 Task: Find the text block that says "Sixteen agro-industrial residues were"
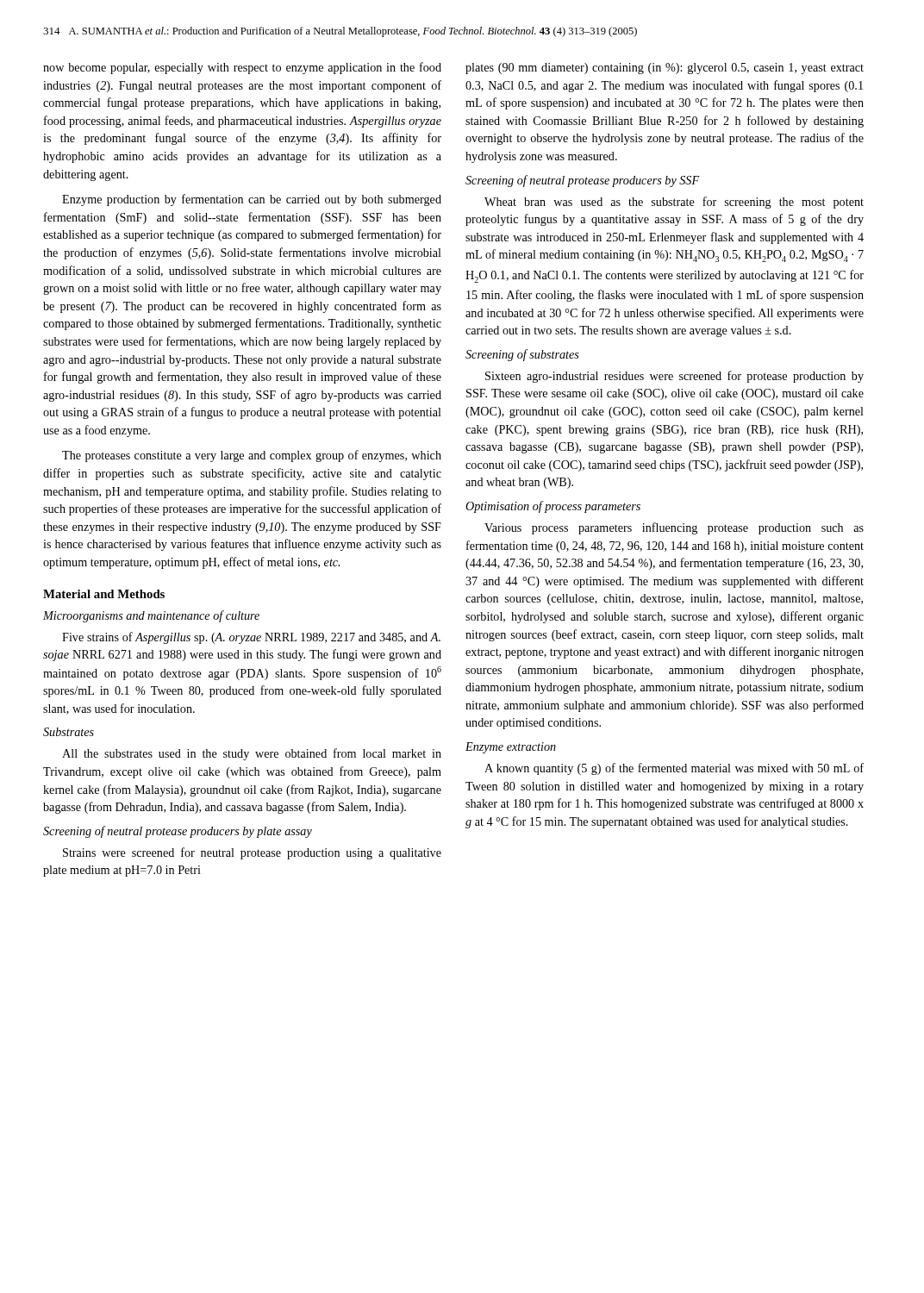[x=665, y=429]
